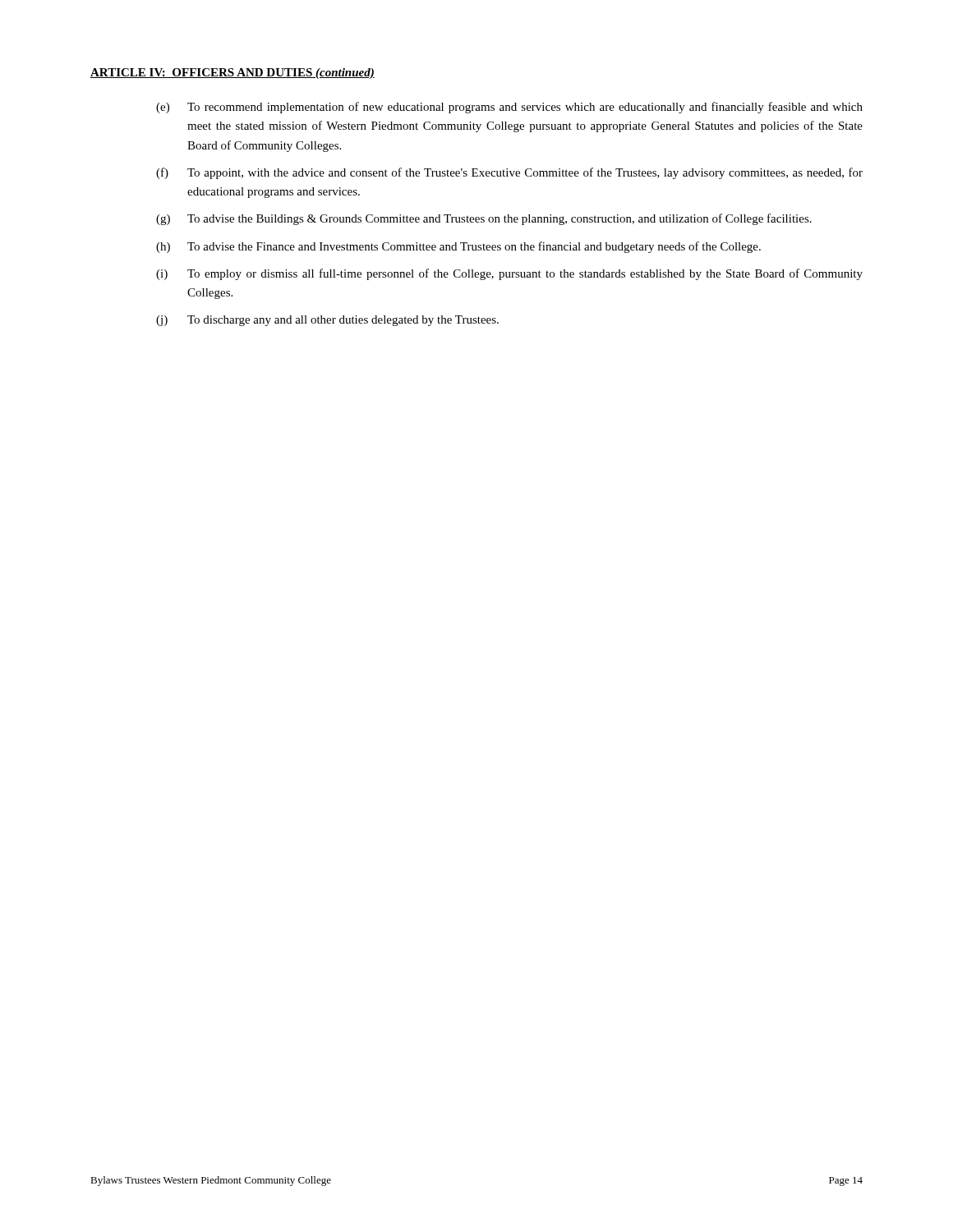Click on the section header that reads "ARTICLE IV: OFFICERS AND DUTIES (continued)"
This screenshot has height=1232, width=953.
[x=232, y=72]
